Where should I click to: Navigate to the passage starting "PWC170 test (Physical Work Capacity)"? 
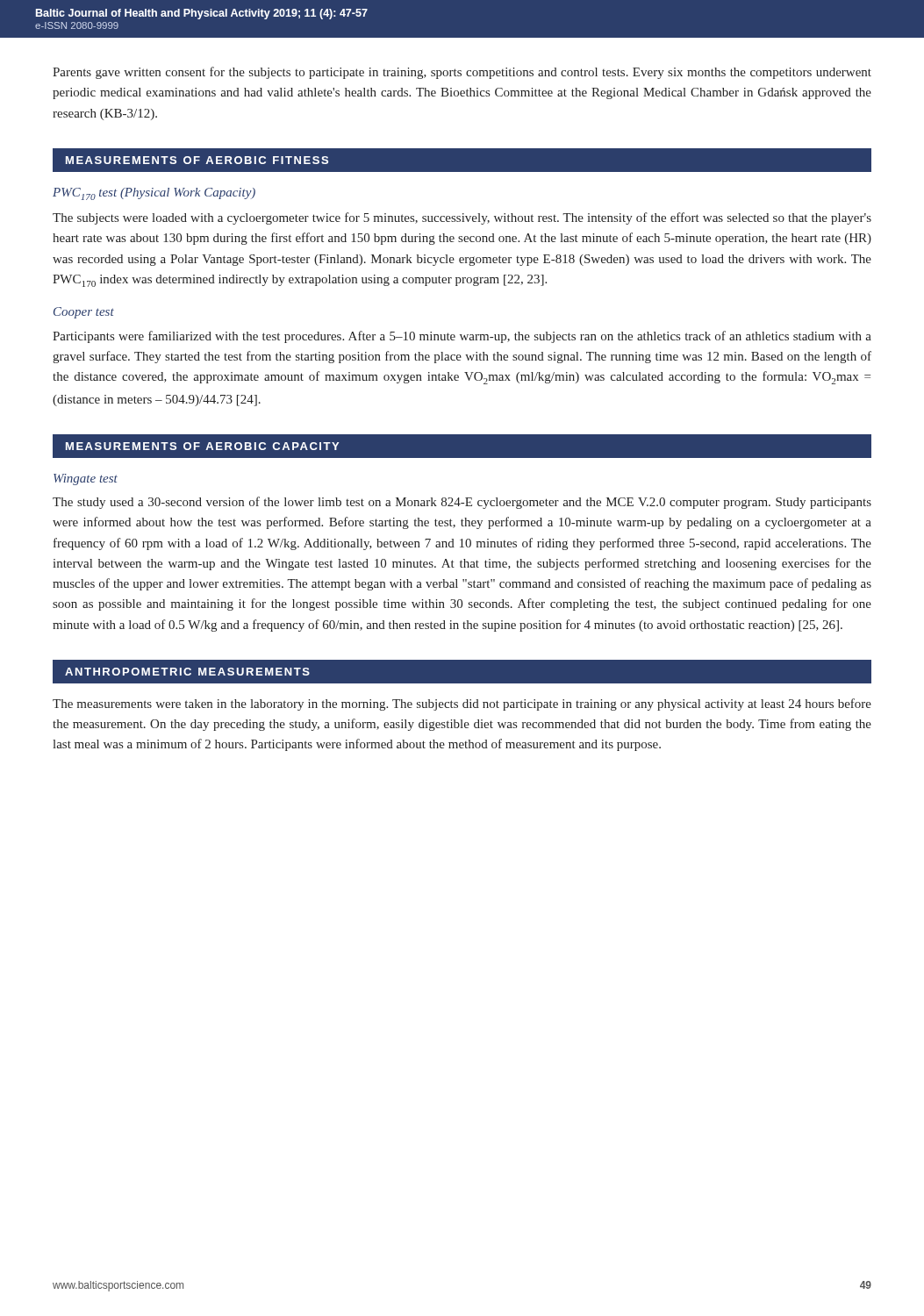coord(154,194)
